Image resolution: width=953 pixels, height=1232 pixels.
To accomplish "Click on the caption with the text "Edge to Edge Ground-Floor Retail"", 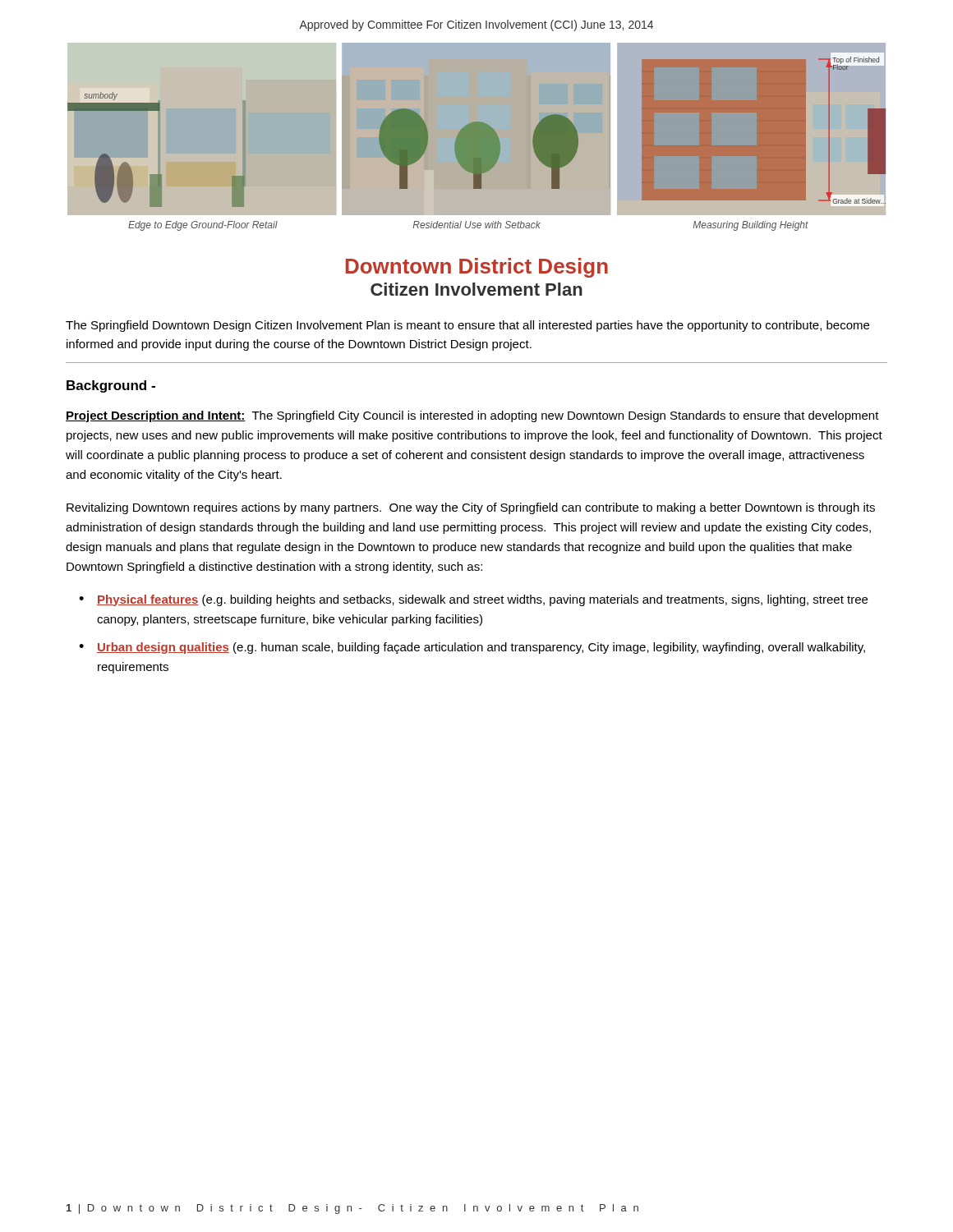I will click(x=203, y=225).
